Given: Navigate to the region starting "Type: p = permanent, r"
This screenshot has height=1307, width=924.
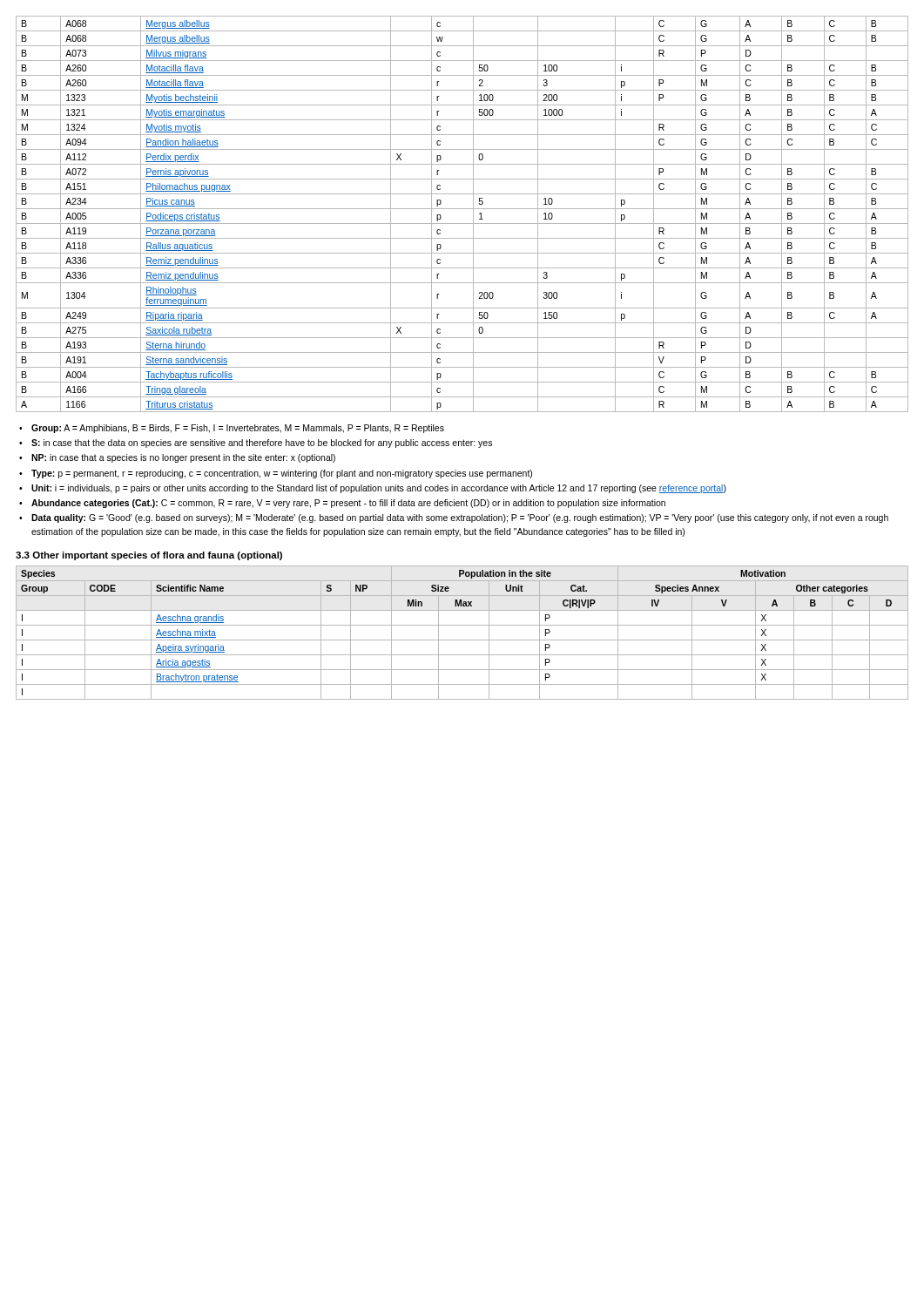Looking at the screenshot, I should (x=282, y=473).
